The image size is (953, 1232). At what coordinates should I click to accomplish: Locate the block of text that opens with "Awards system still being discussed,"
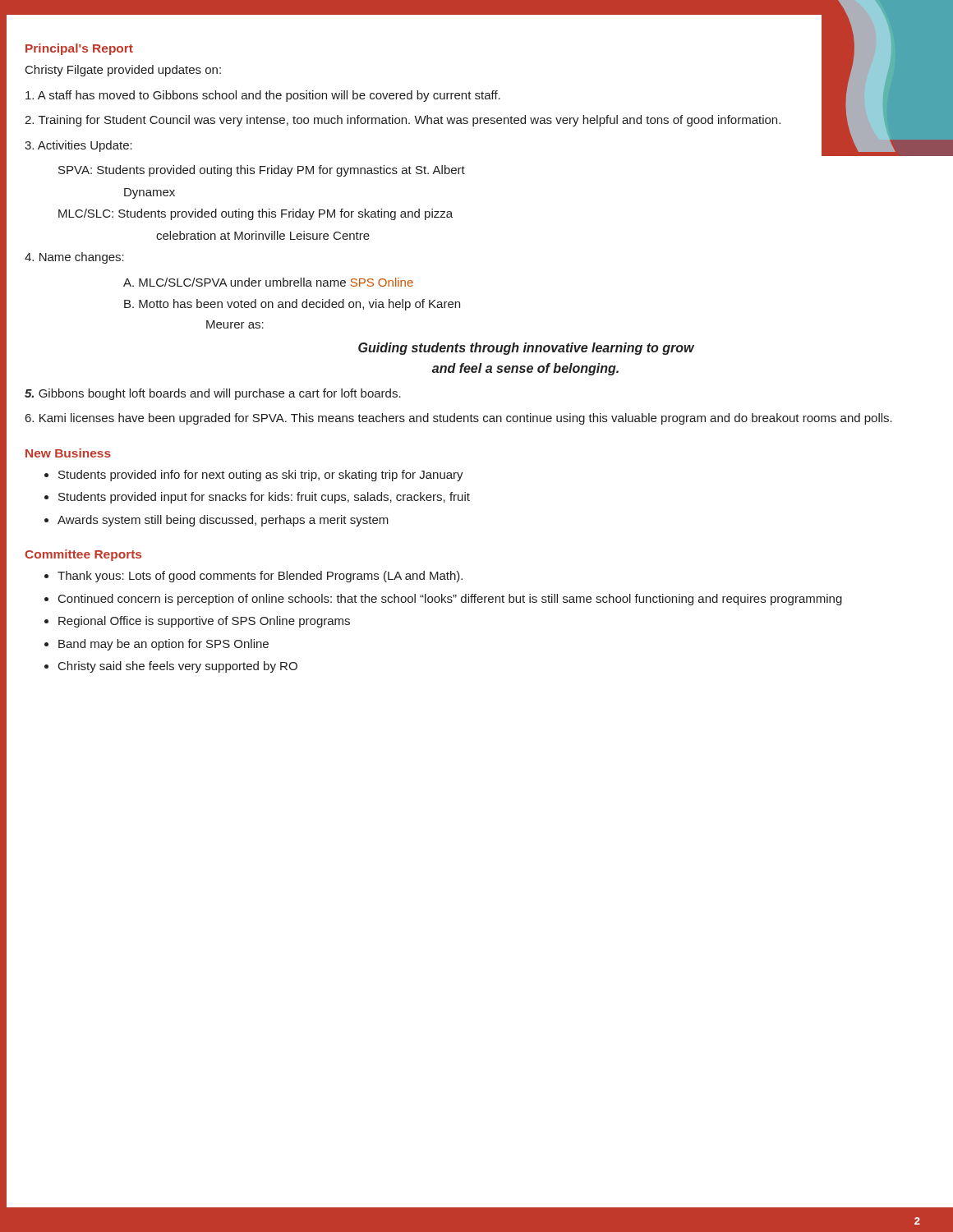coord(223,519)
